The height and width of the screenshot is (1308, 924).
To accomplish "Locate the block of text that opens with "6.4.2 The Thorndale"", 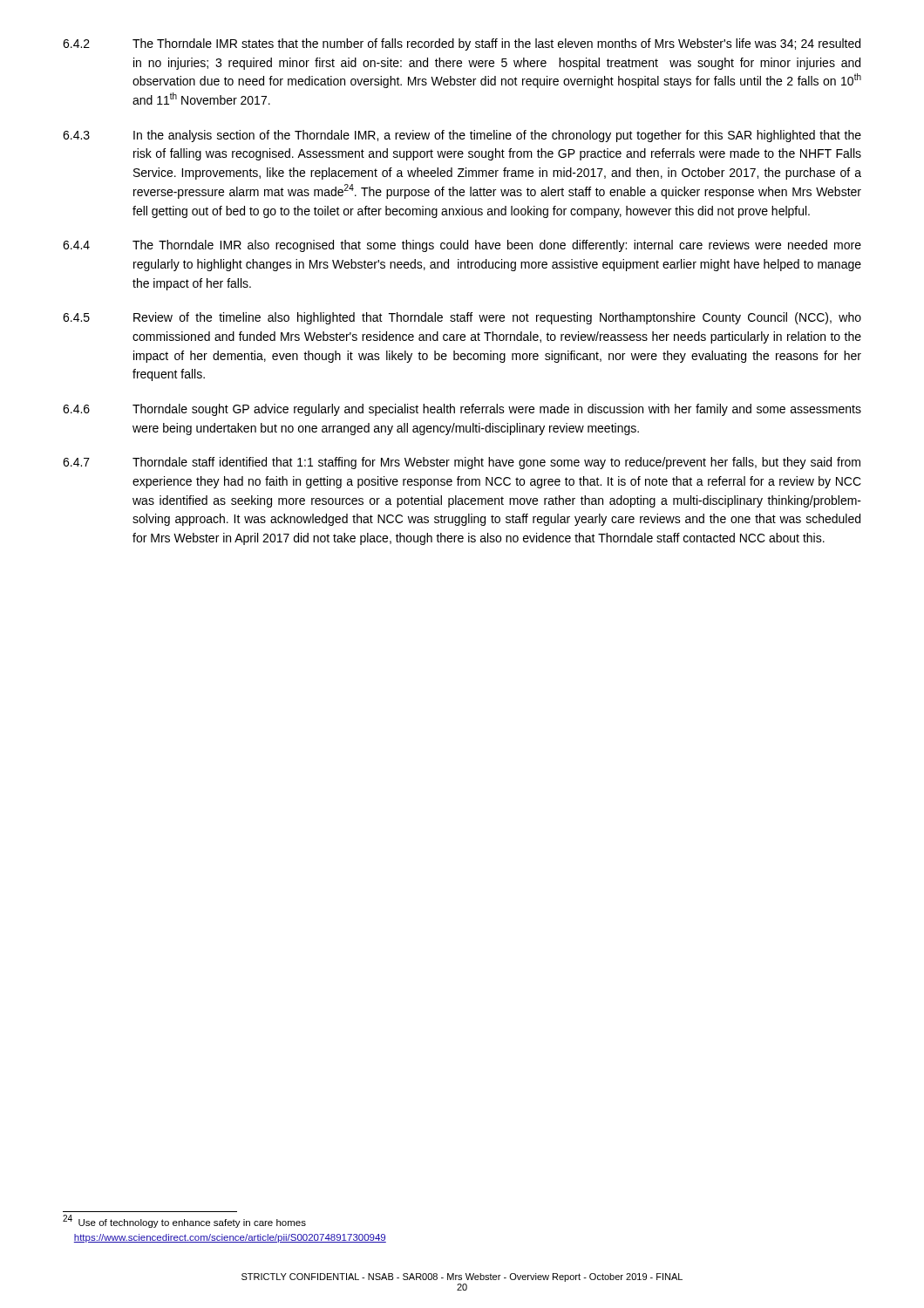I will point(462,73).
